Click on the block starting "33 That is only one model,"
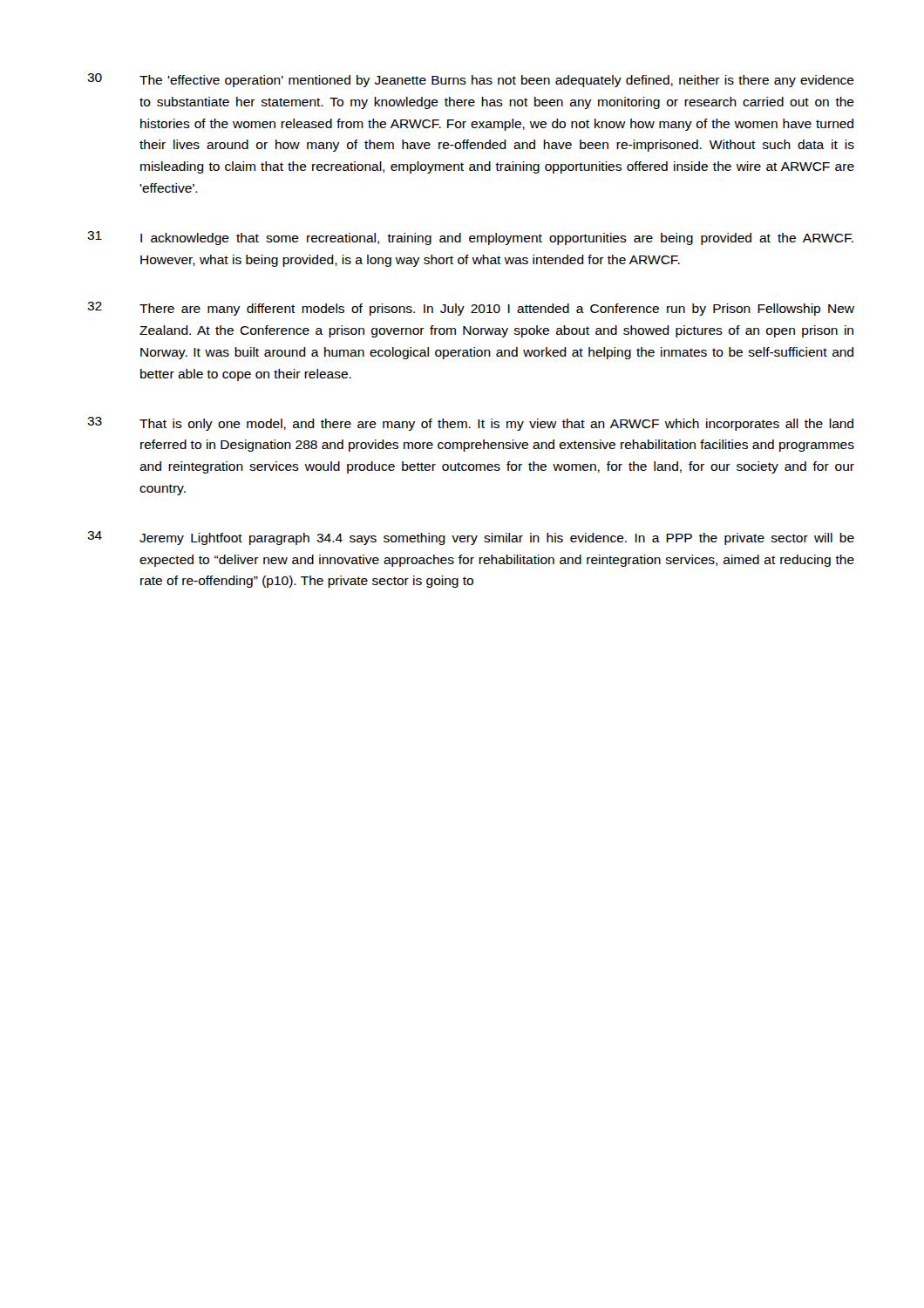 click(x=471, y=456)
